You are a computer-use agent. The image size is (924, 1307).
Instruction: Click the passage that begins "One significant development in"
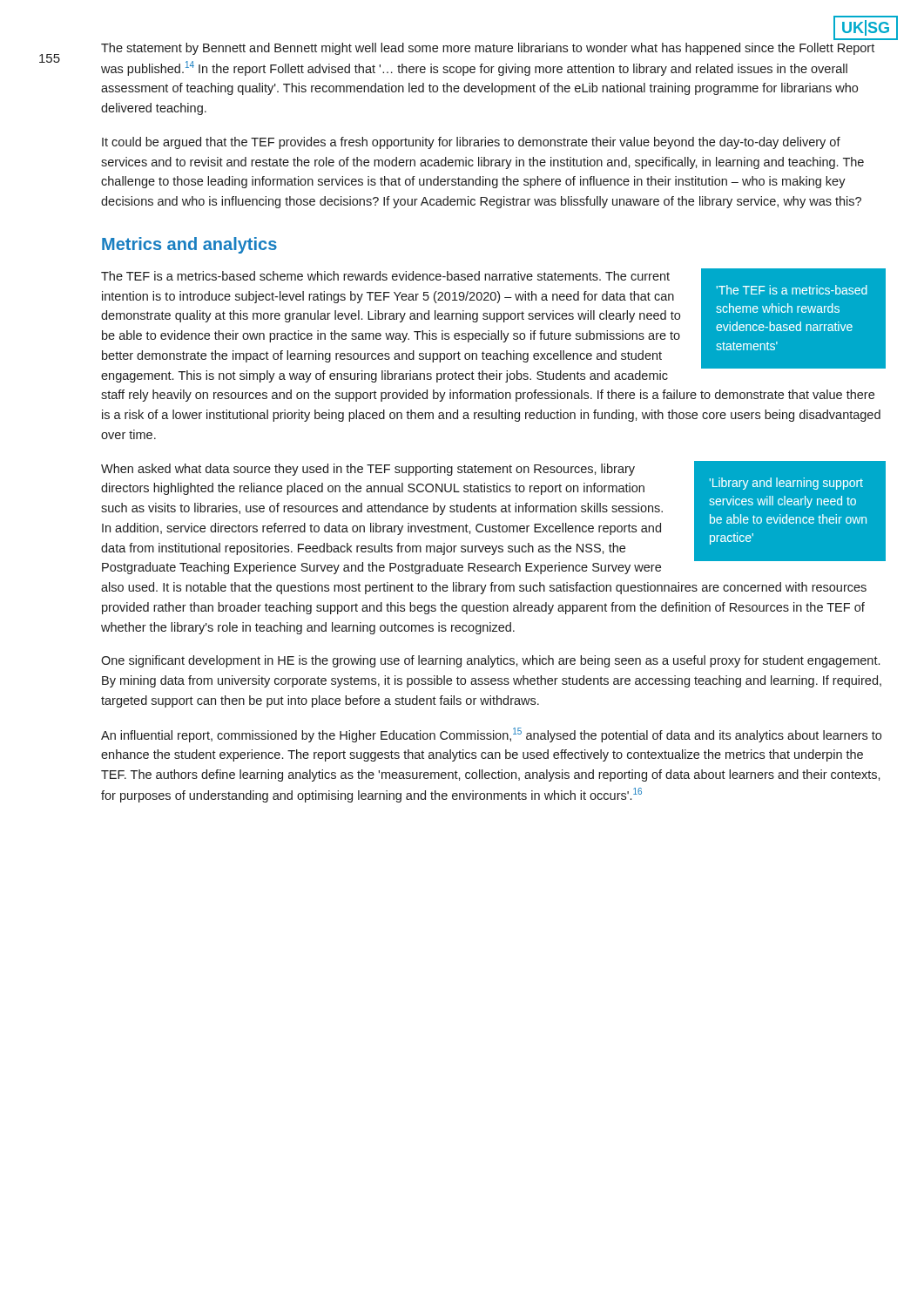tap(492, 681)
